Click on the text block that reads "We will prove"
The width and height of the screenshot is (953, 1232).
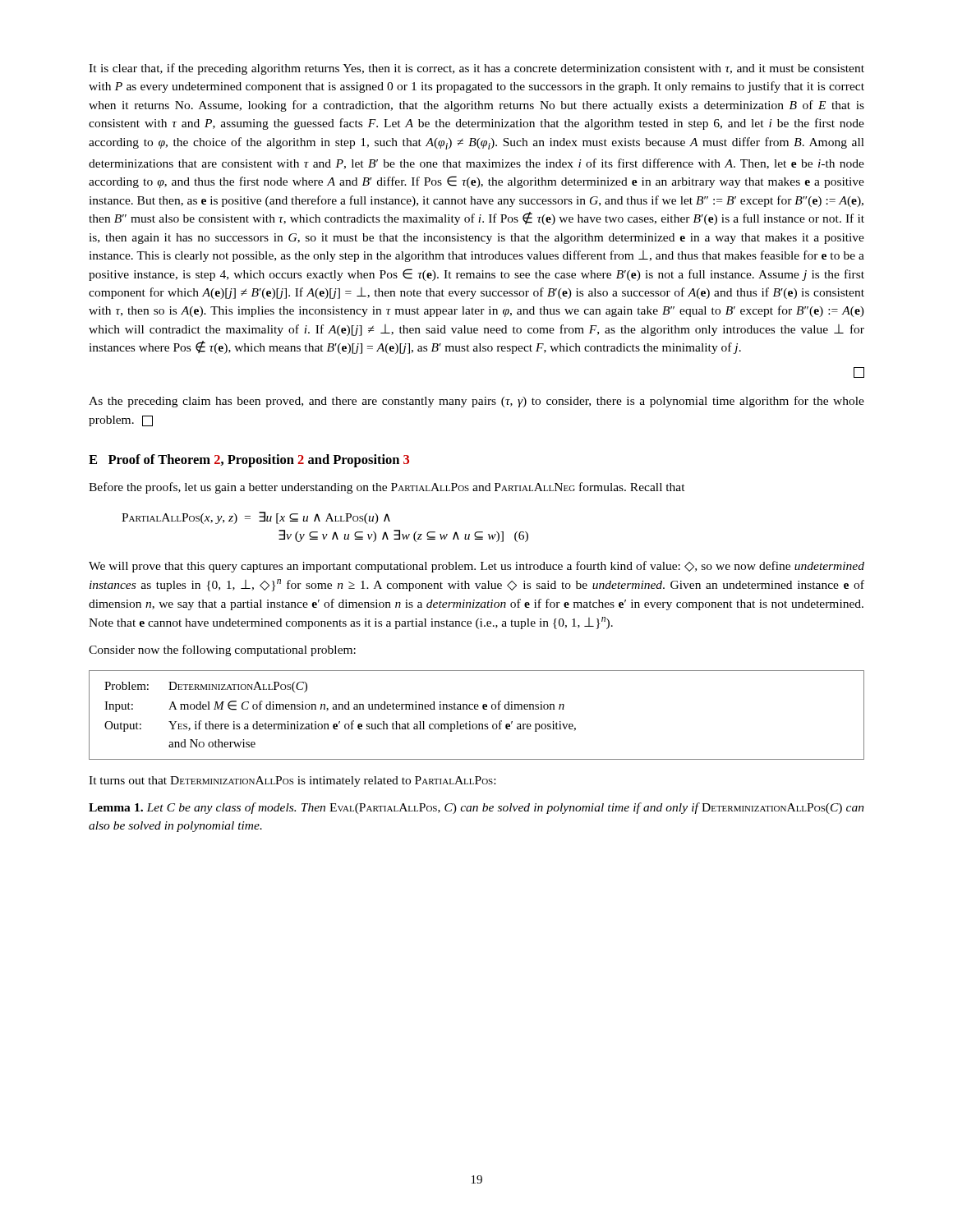click(476, 594)
